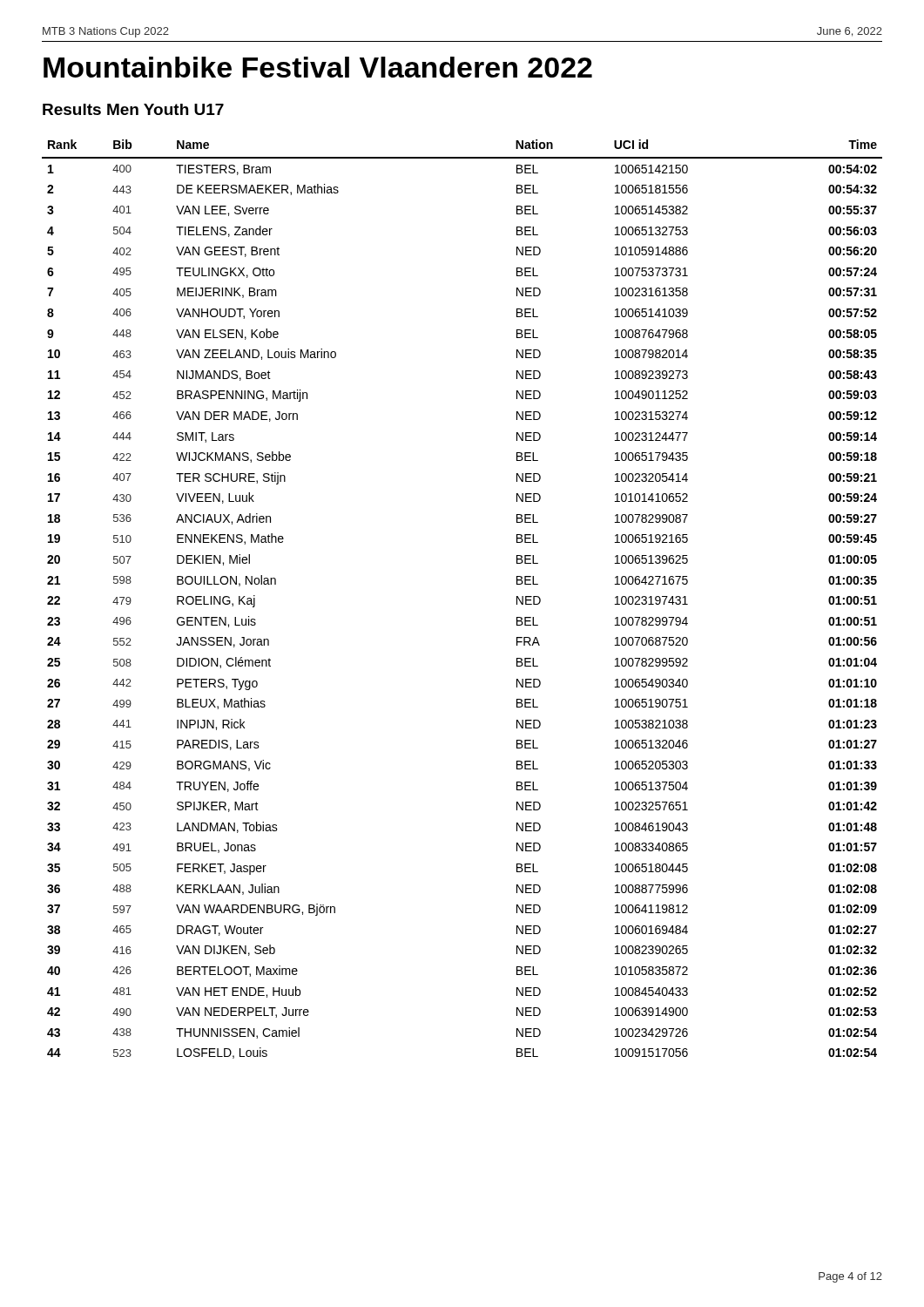Find a table
The height and width of the screenshot is (1307, 924).
[x=462, y=598]
